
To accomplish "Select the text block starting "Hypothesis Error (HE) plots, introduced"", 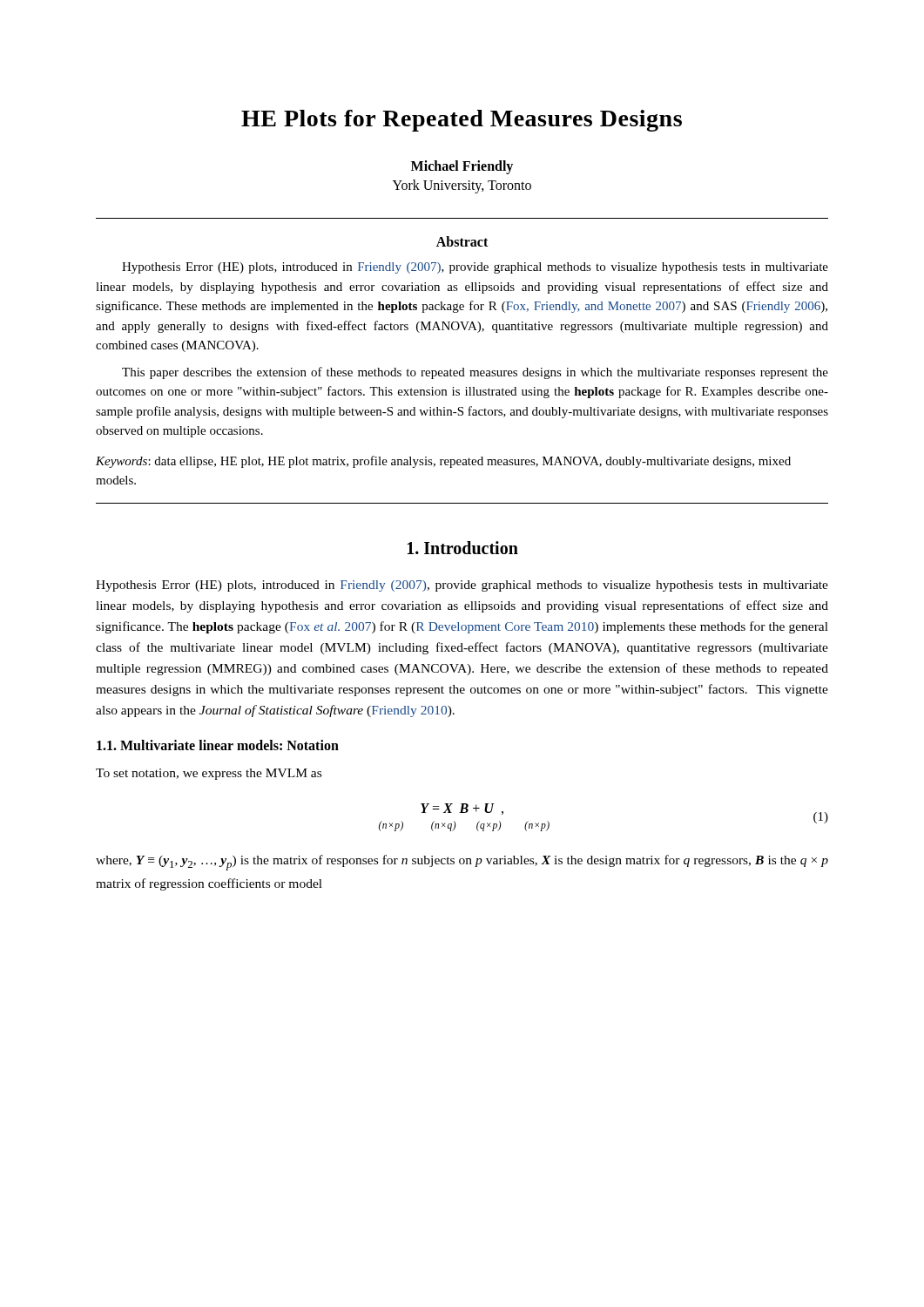I will [x=462, y=647].
